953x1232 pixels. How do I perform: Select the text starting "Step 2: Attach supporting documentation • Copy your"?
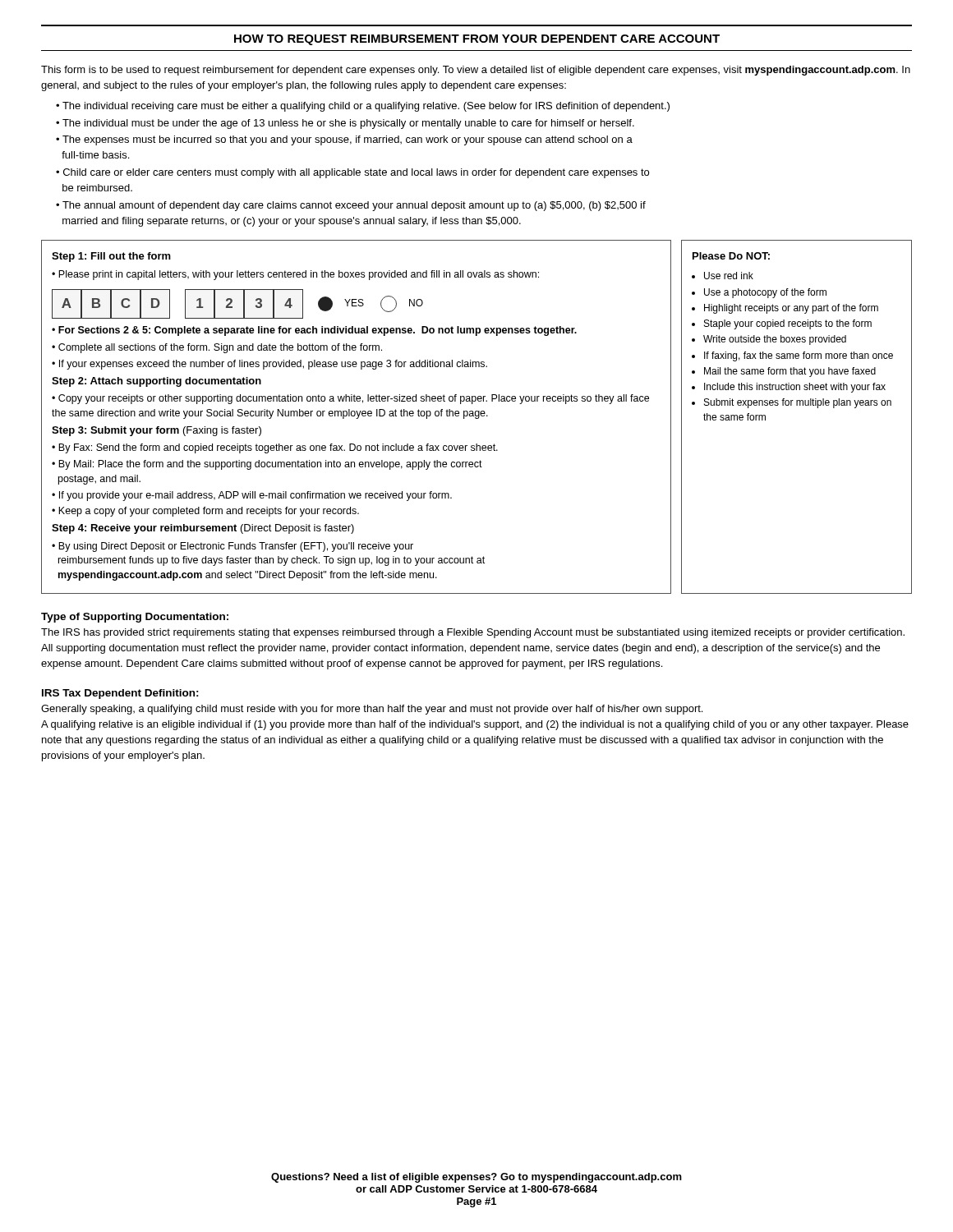click(x=356, y=397)
